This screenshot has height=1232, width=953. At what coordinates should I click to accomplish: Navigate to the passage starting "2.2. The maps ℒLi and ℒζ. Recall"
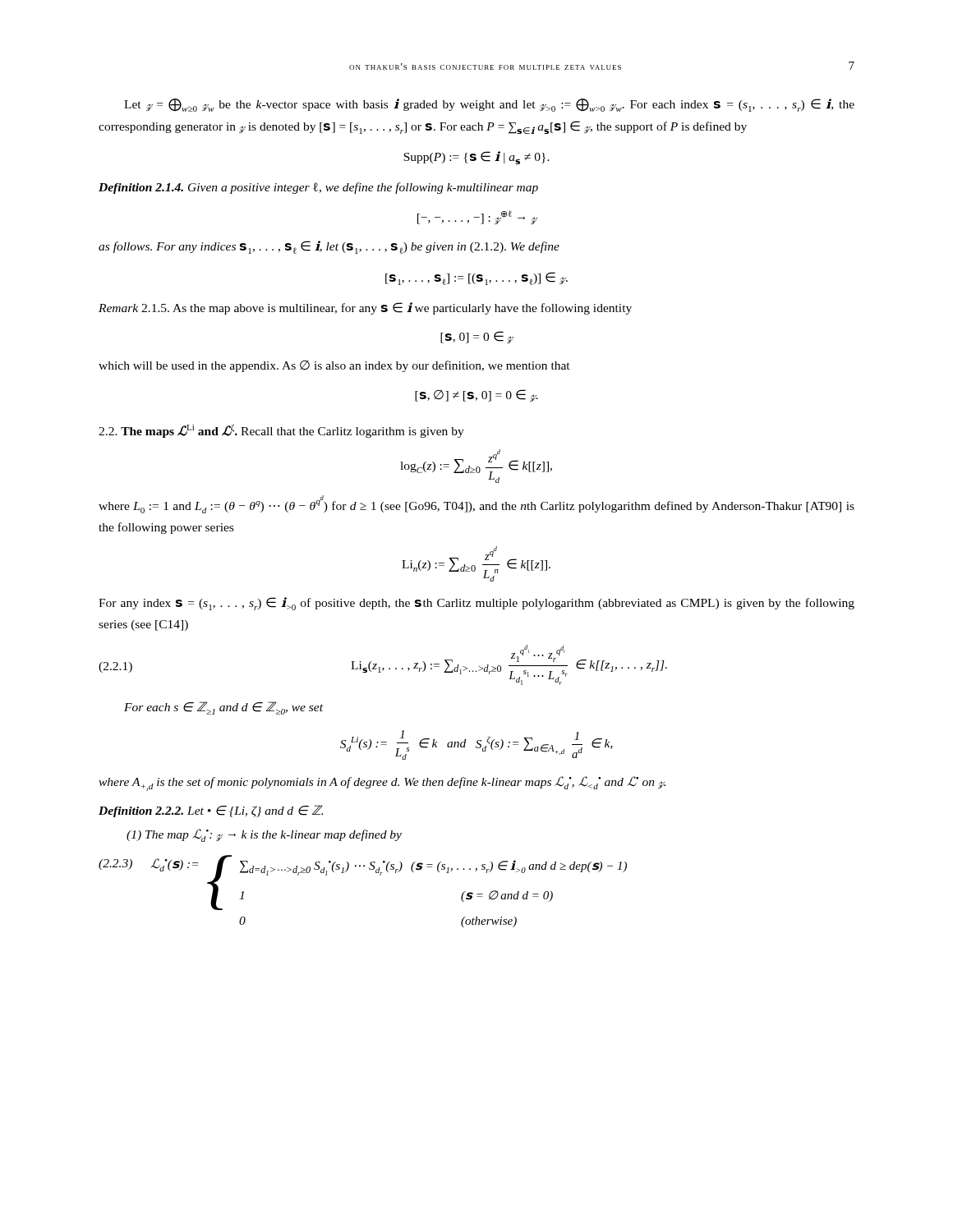[x=281, y=430]
